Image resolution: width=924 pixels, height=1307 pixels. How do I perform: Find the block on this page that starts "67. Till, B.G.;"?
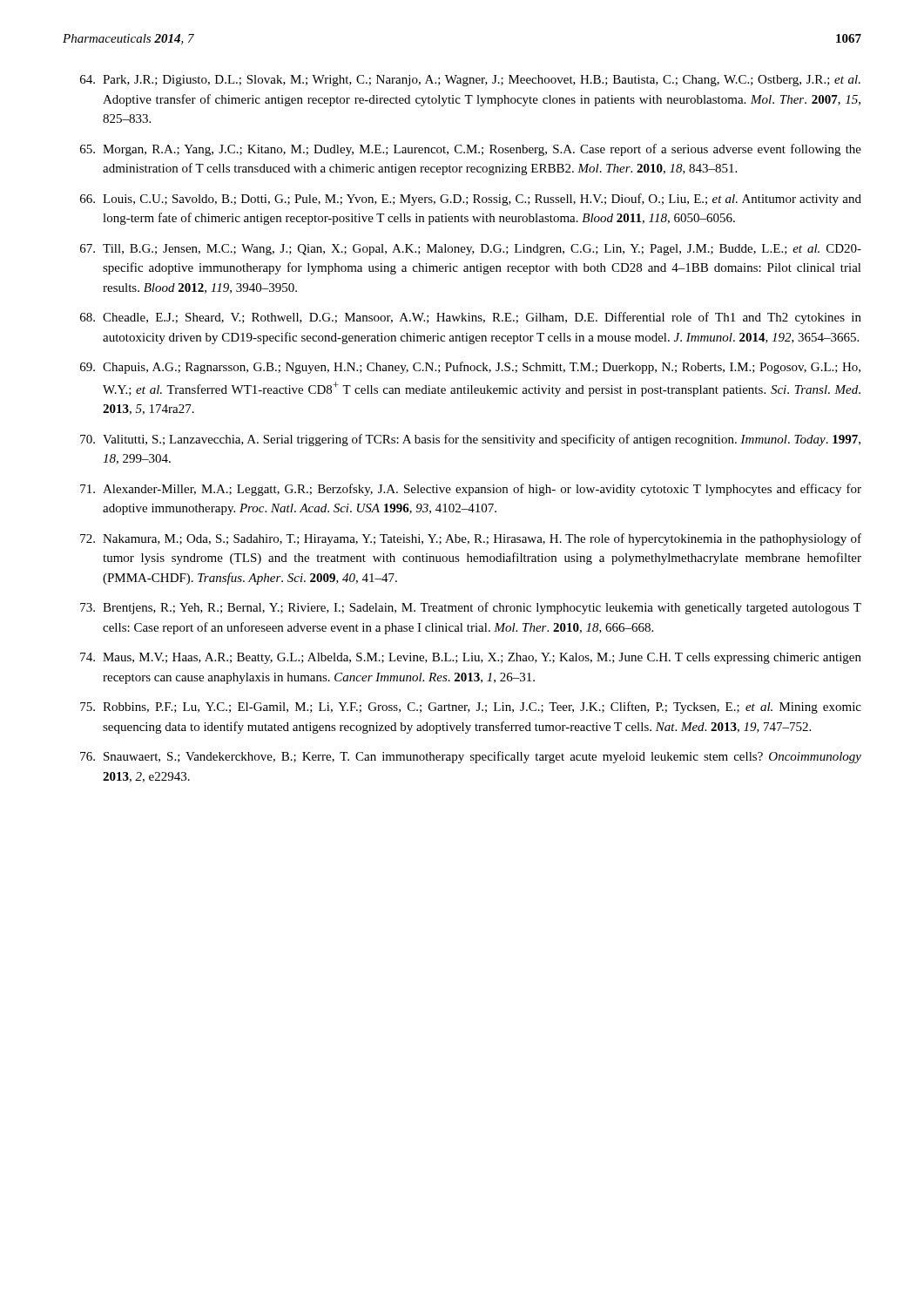(462, 268)
